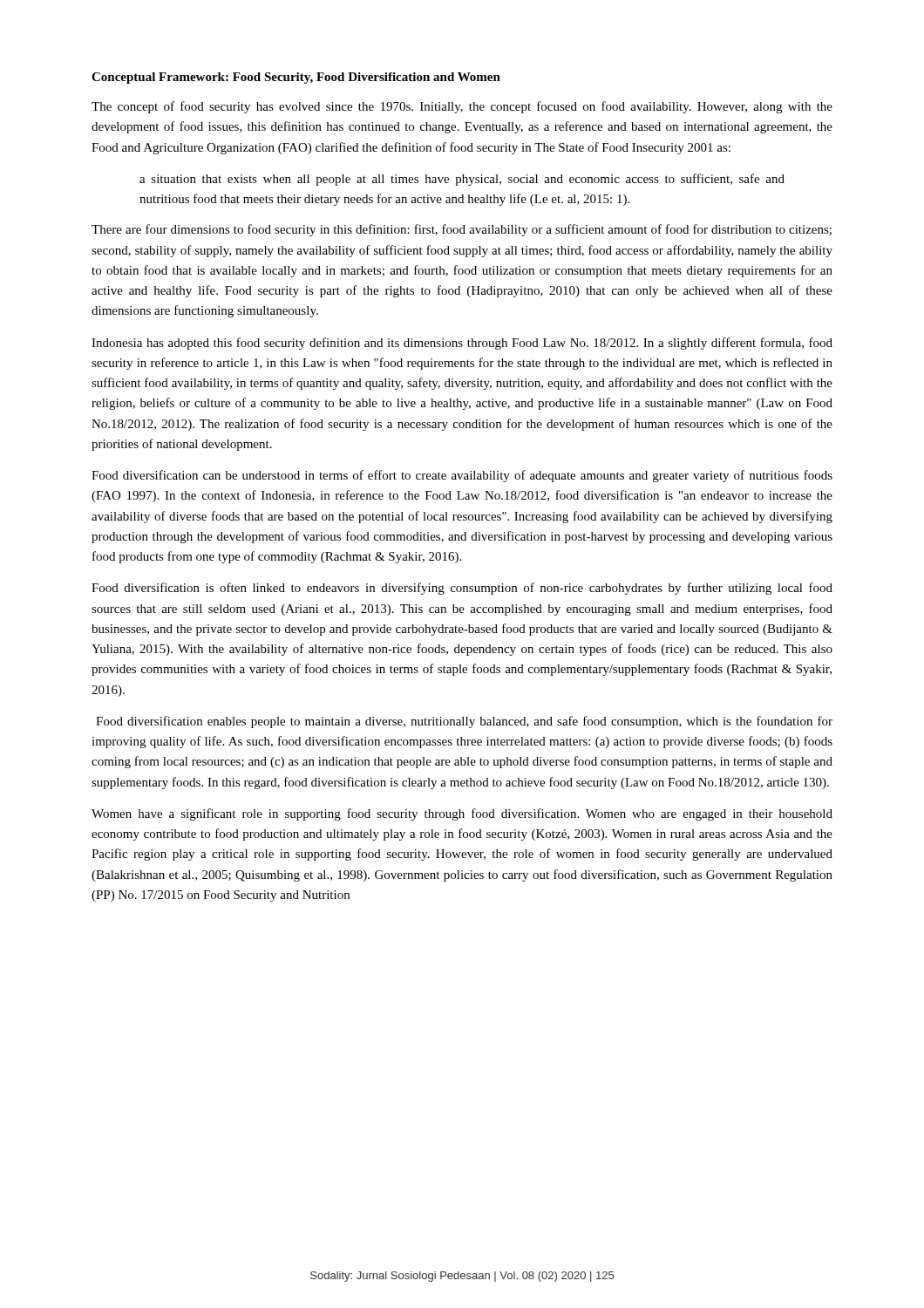Find the text block that reads "Food diversification can be understood in"
Screen dimensions: 1308x924
(x=462, y=516)
